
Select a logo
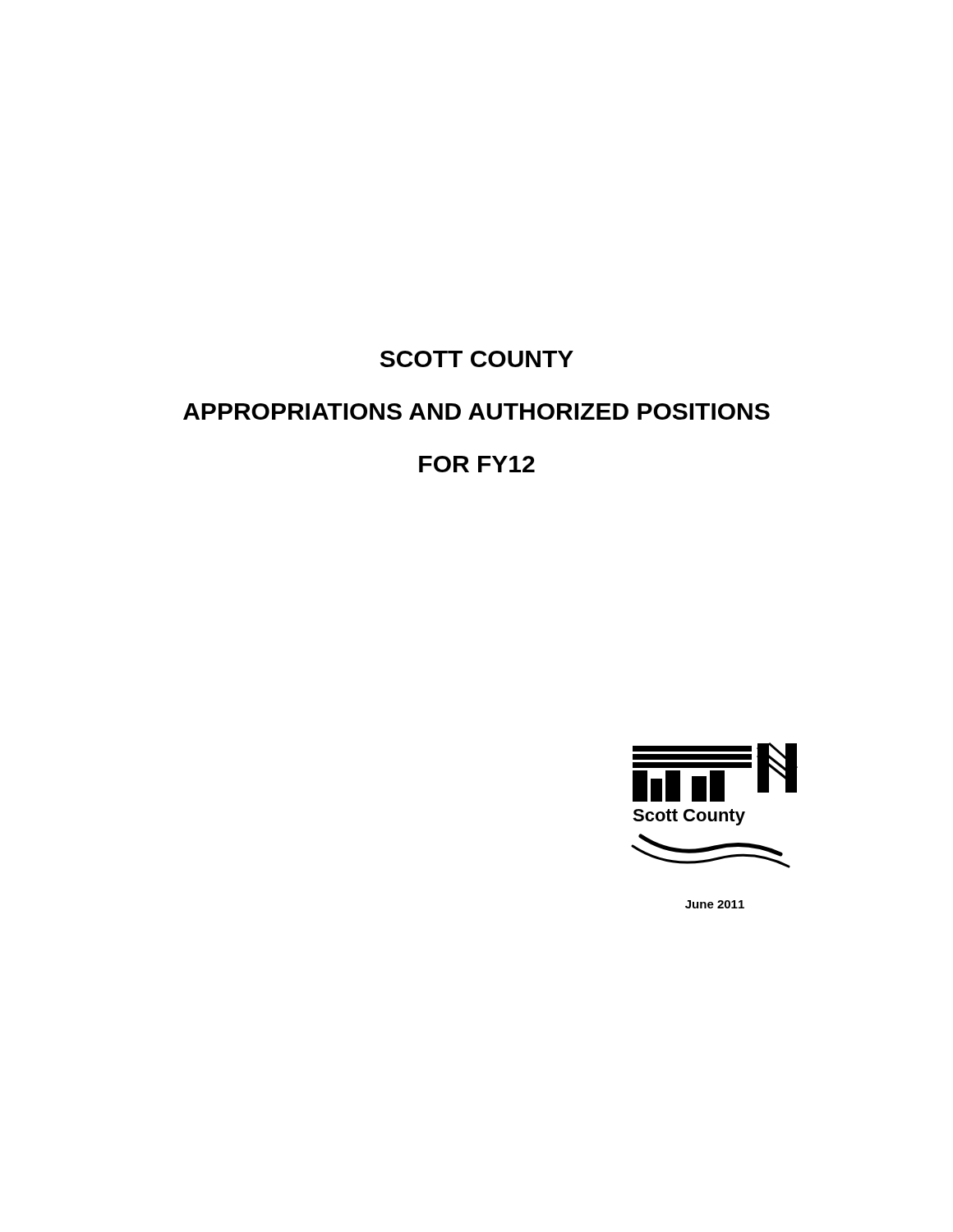[715, 811]
